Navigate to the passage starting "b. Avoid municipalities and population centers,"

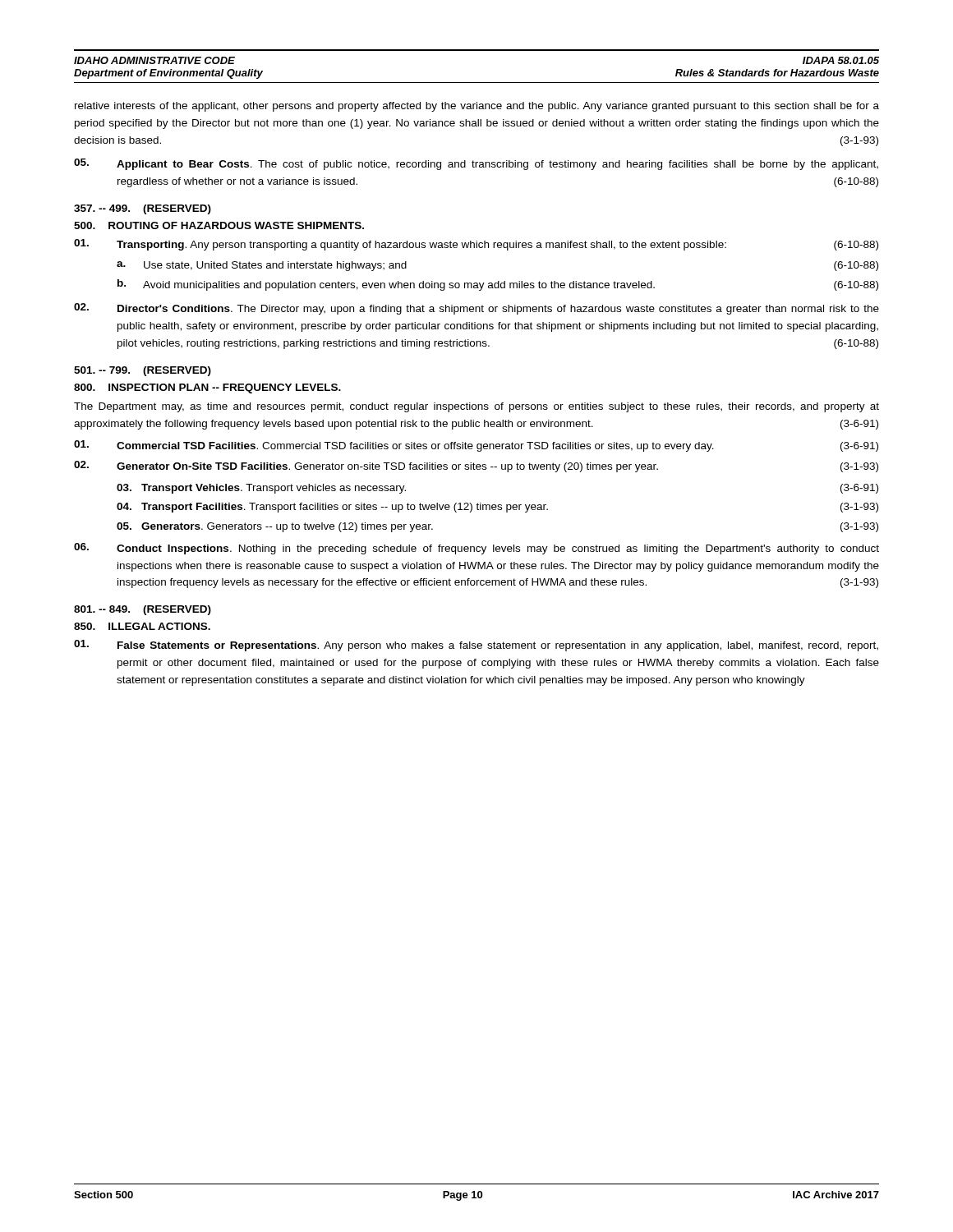click(x=498, y=286)
